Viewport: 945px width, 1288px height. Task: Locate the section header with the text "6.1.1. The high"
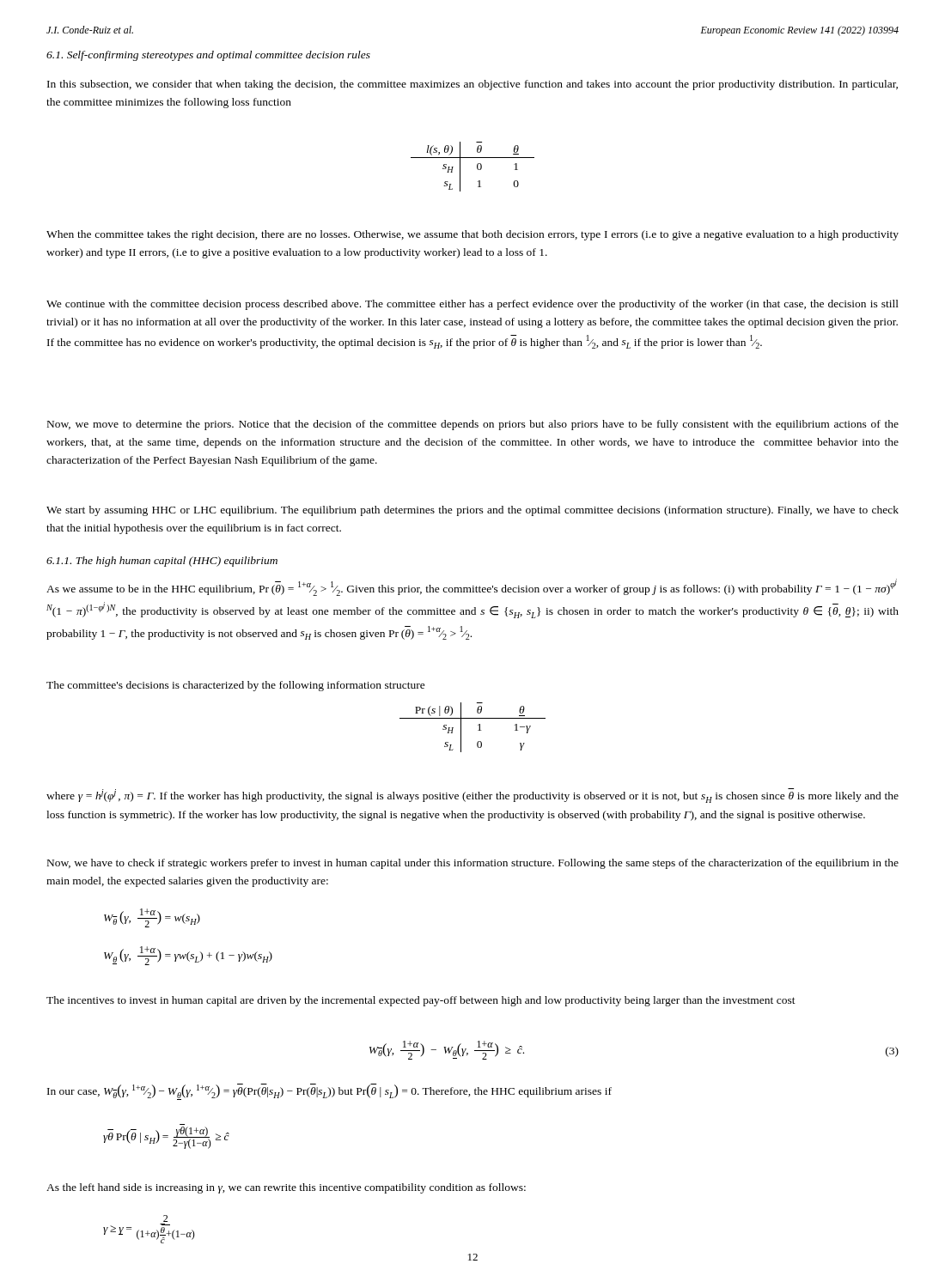pos(162,560)
